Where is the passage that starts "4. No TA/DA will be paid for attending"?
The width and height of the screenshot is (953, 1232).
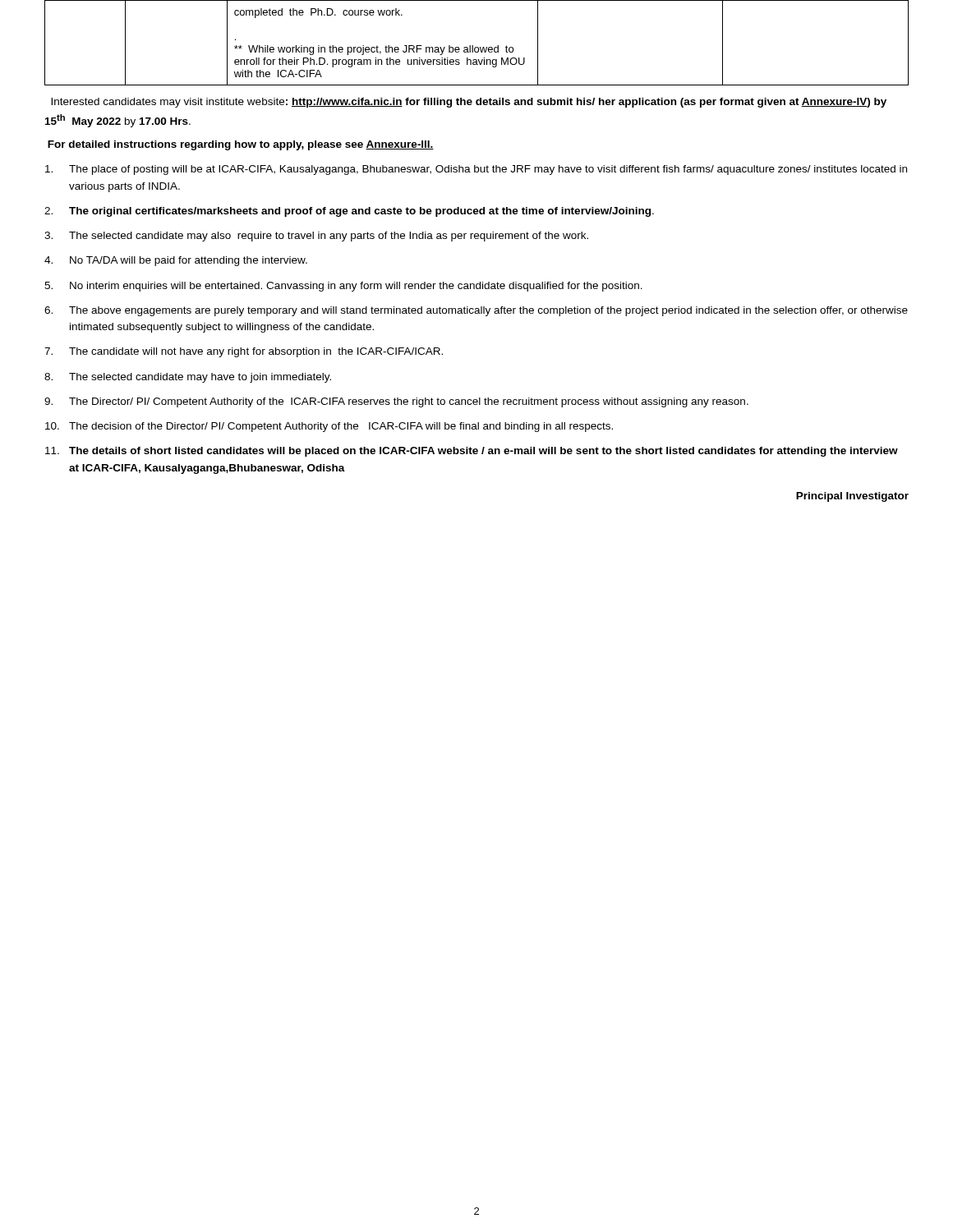pos(176,261)
